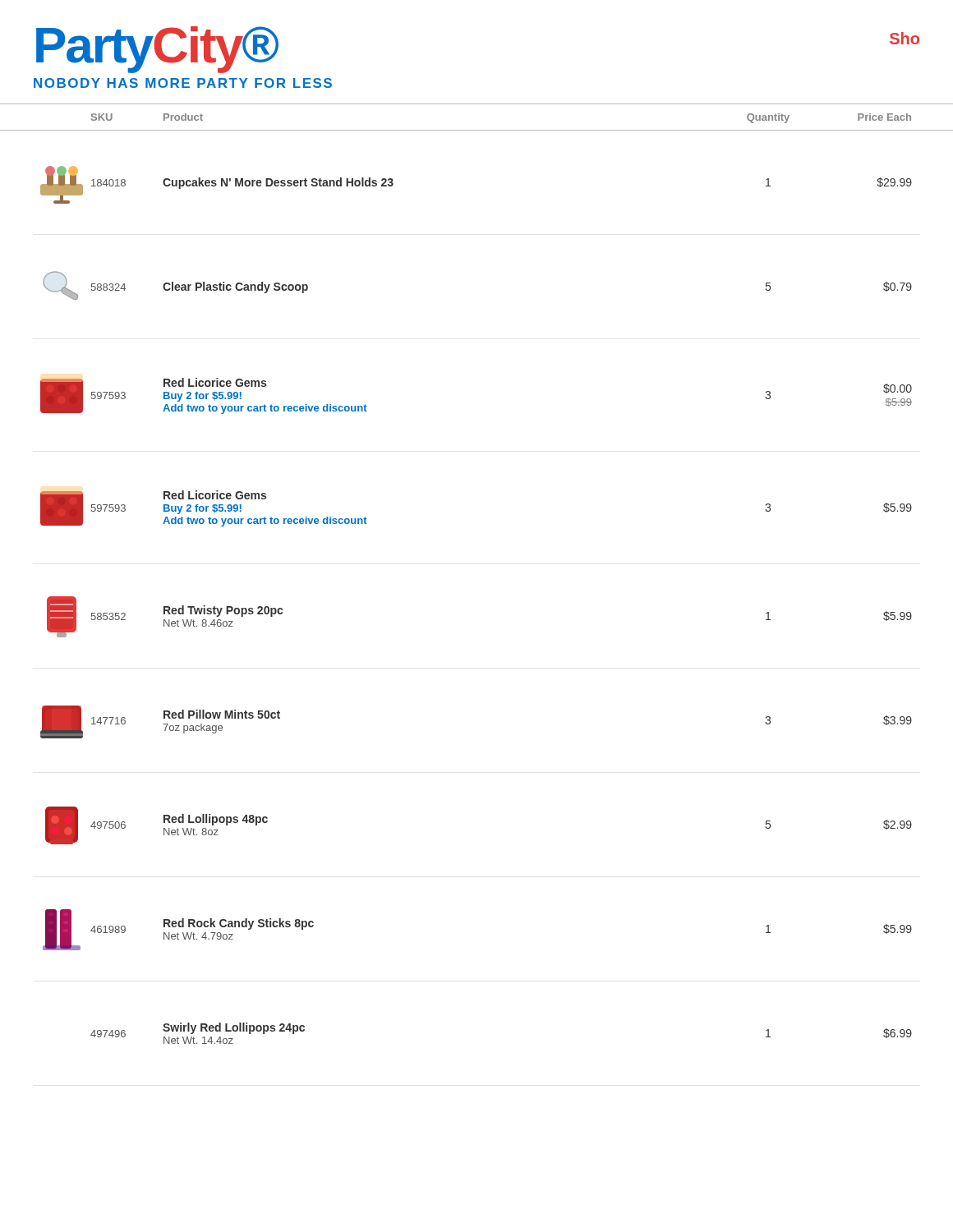This screenshot has height=1232, width=953.
Task: Find the section header on this page that starts "NOBODY HAS MORE"
Action: pyautogui.click(x=183, y=83)
